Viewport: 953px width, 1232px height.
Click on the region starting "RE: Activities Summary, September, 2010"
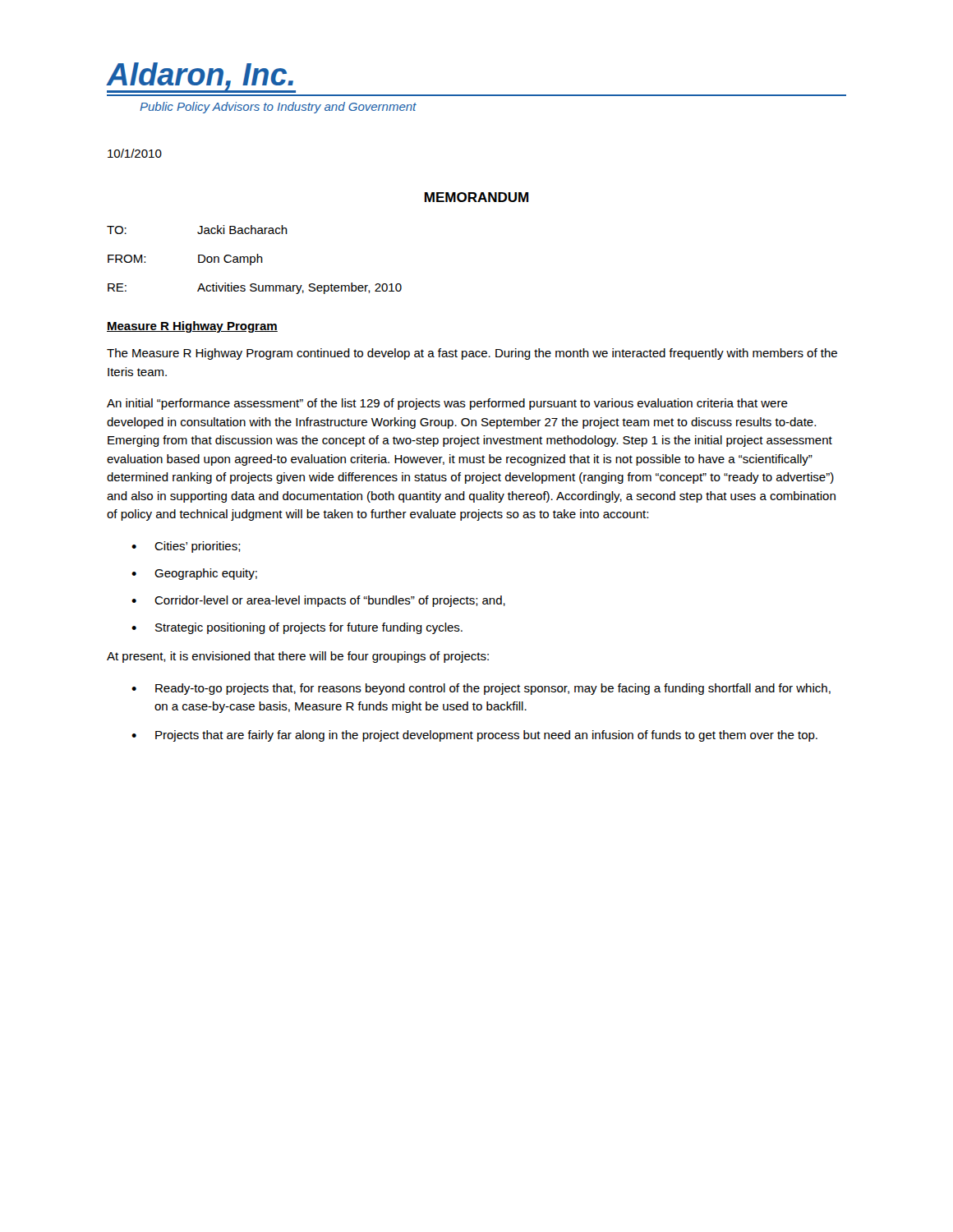(x=254, y=287)
